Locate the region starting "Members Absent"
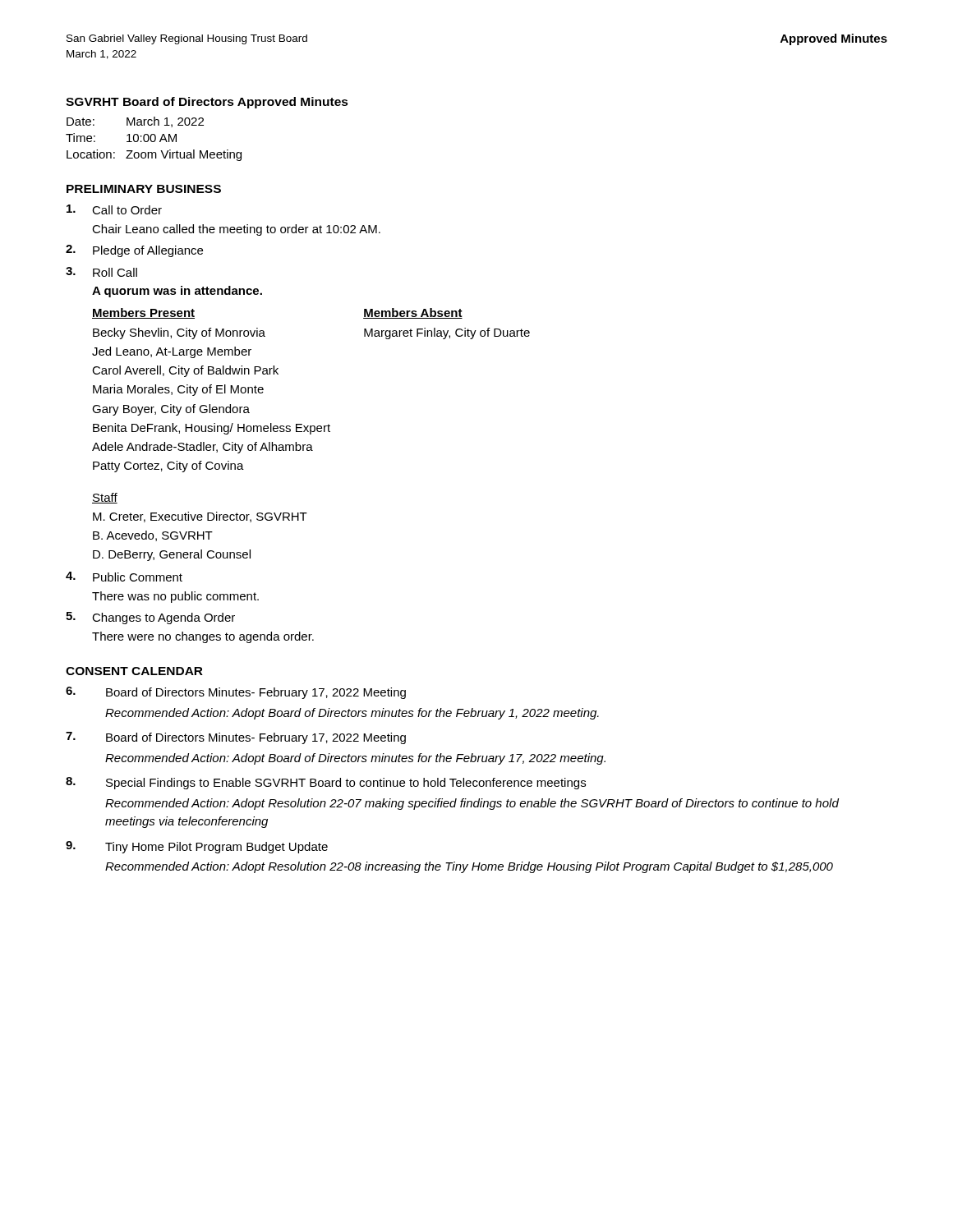Screen dimensions: 1232x953 coord(413,312)
